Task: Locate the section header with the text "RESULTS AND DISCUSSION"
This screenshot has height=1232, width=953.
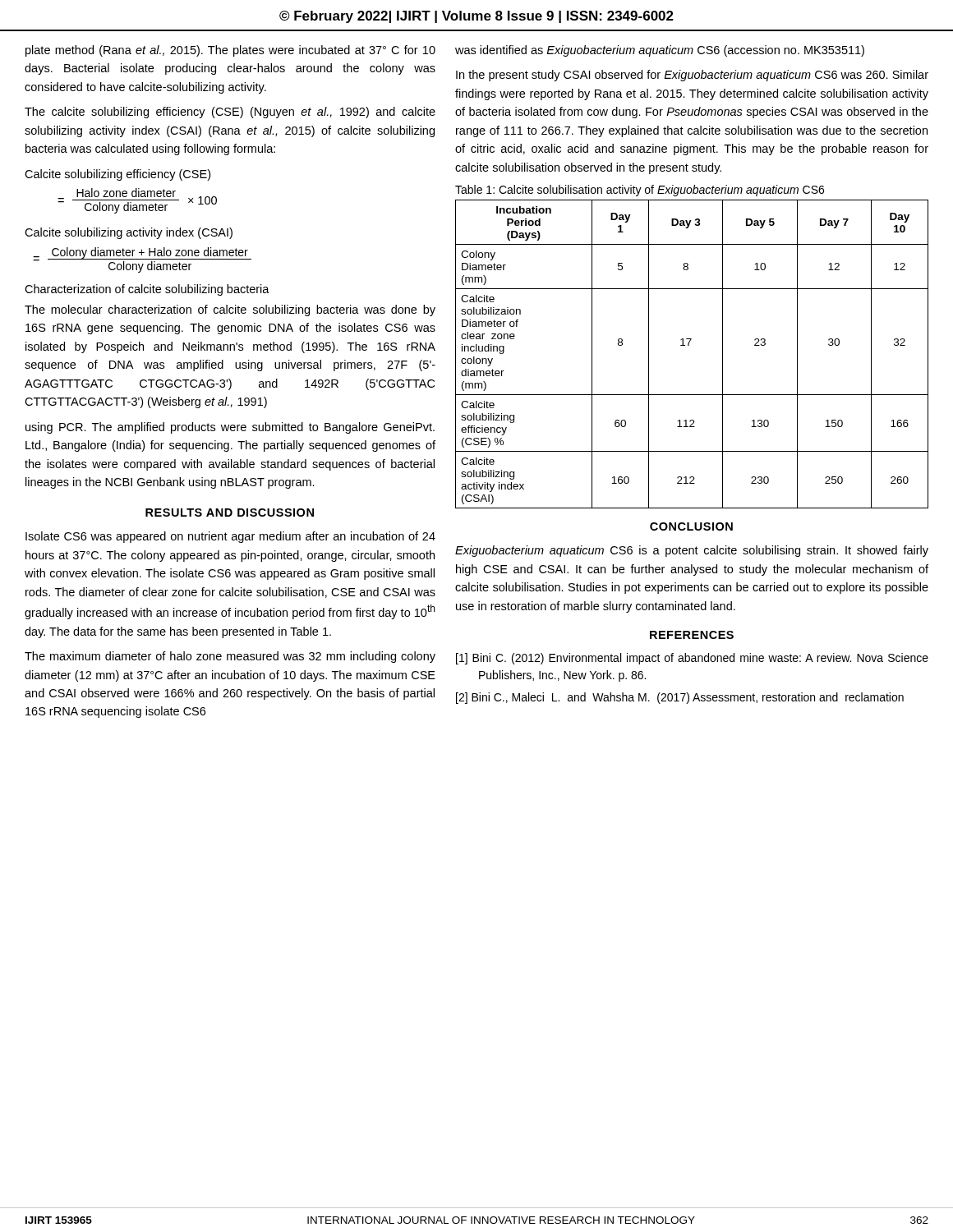Action: point(230,513)
